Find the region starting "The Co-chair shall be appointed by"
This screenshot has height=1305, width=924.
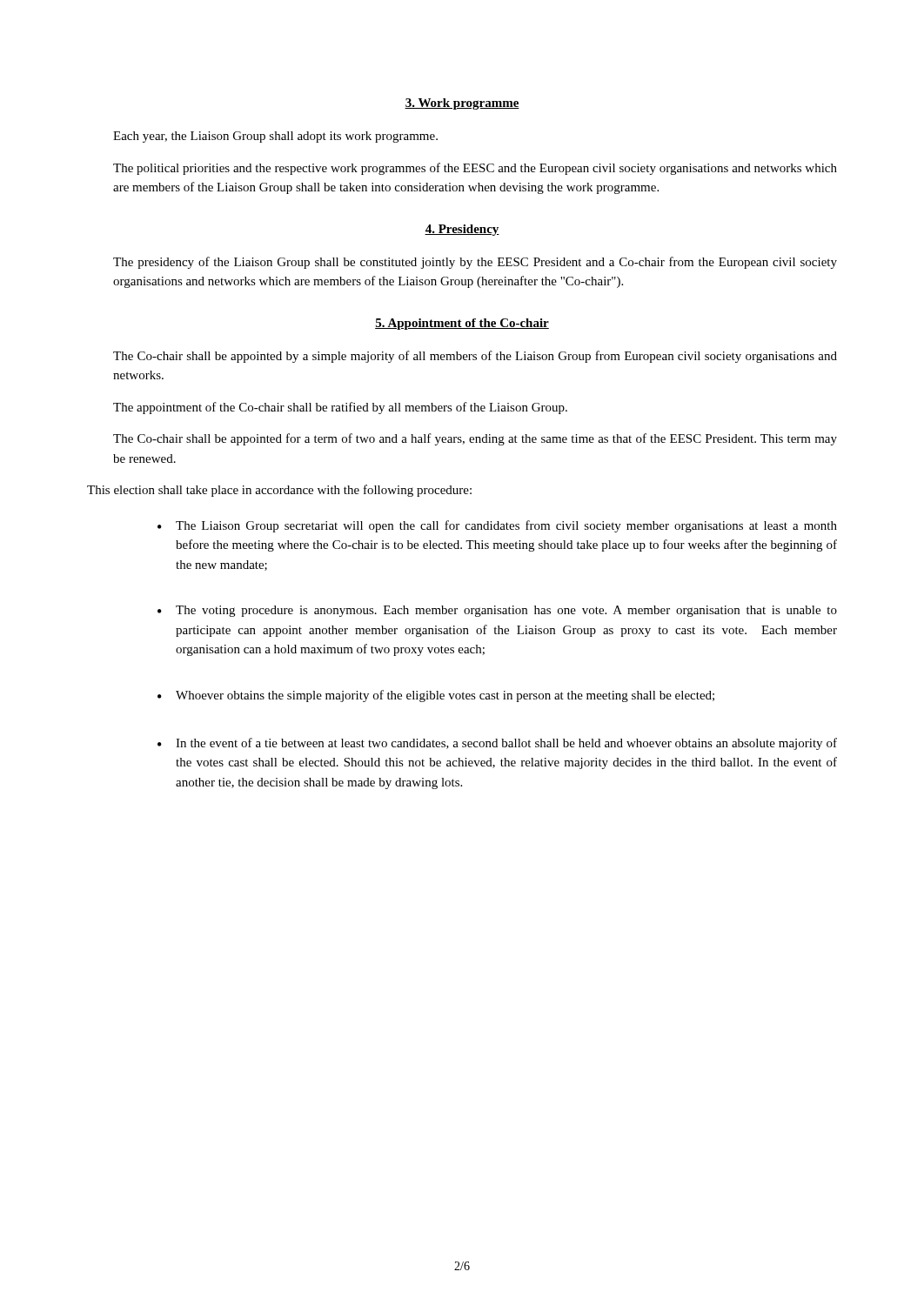tap(475, 365)
